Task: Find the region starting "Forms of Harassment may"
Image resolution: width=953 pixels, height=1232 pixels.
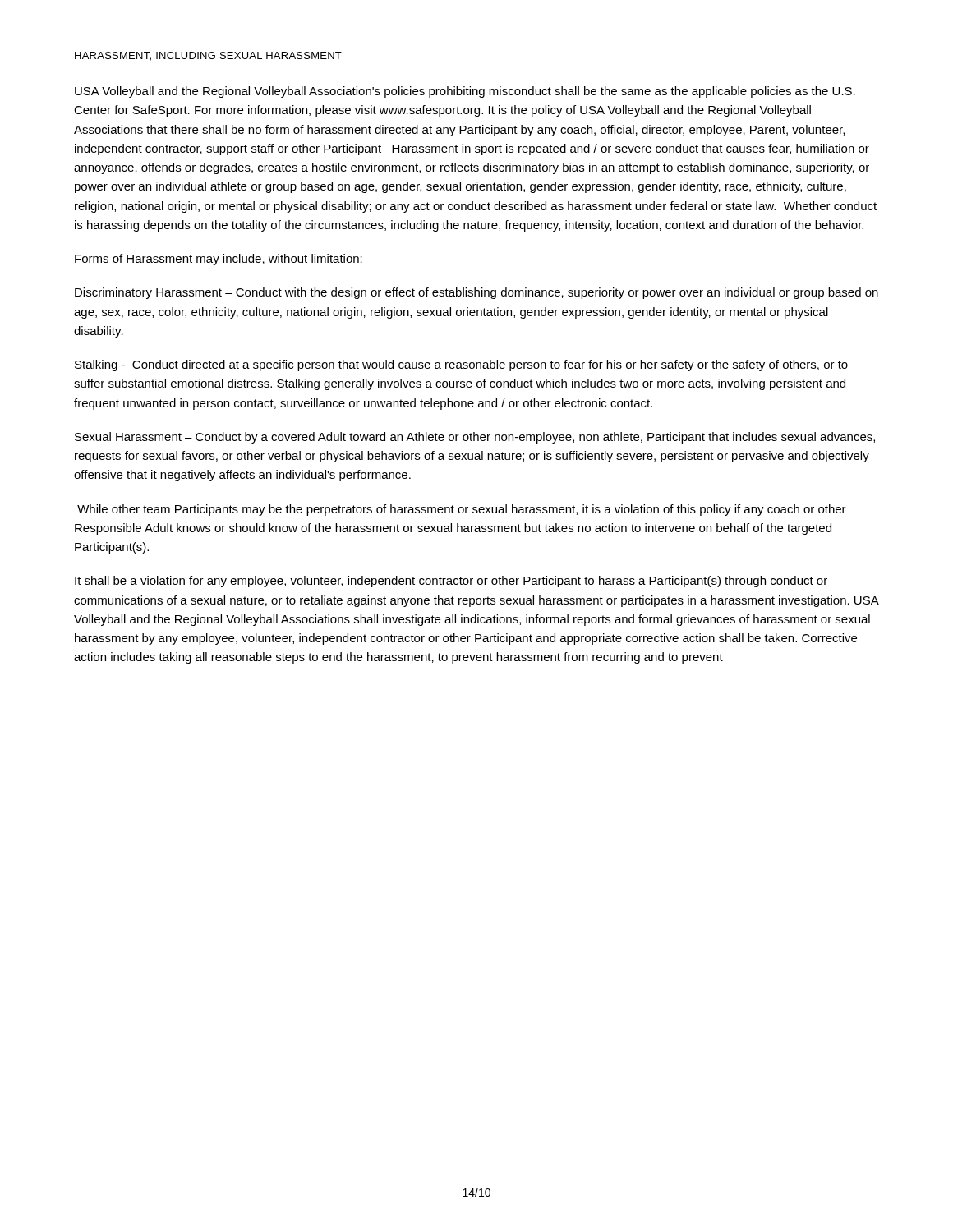Action: (x=218, y=258)
